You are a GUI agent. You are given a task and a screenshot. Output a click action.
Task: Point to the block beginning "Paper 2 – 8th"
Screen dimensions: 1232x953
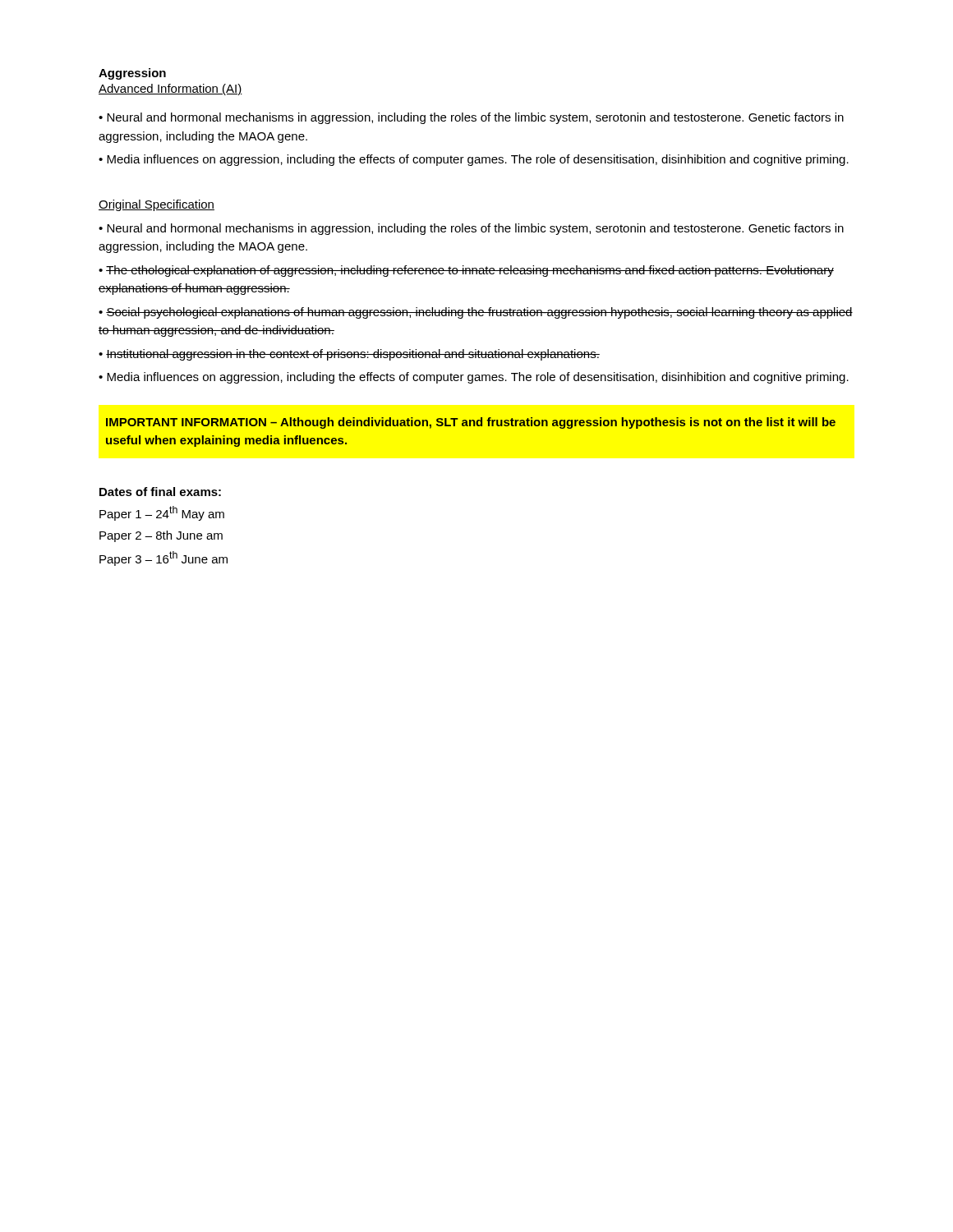[161, 535]
